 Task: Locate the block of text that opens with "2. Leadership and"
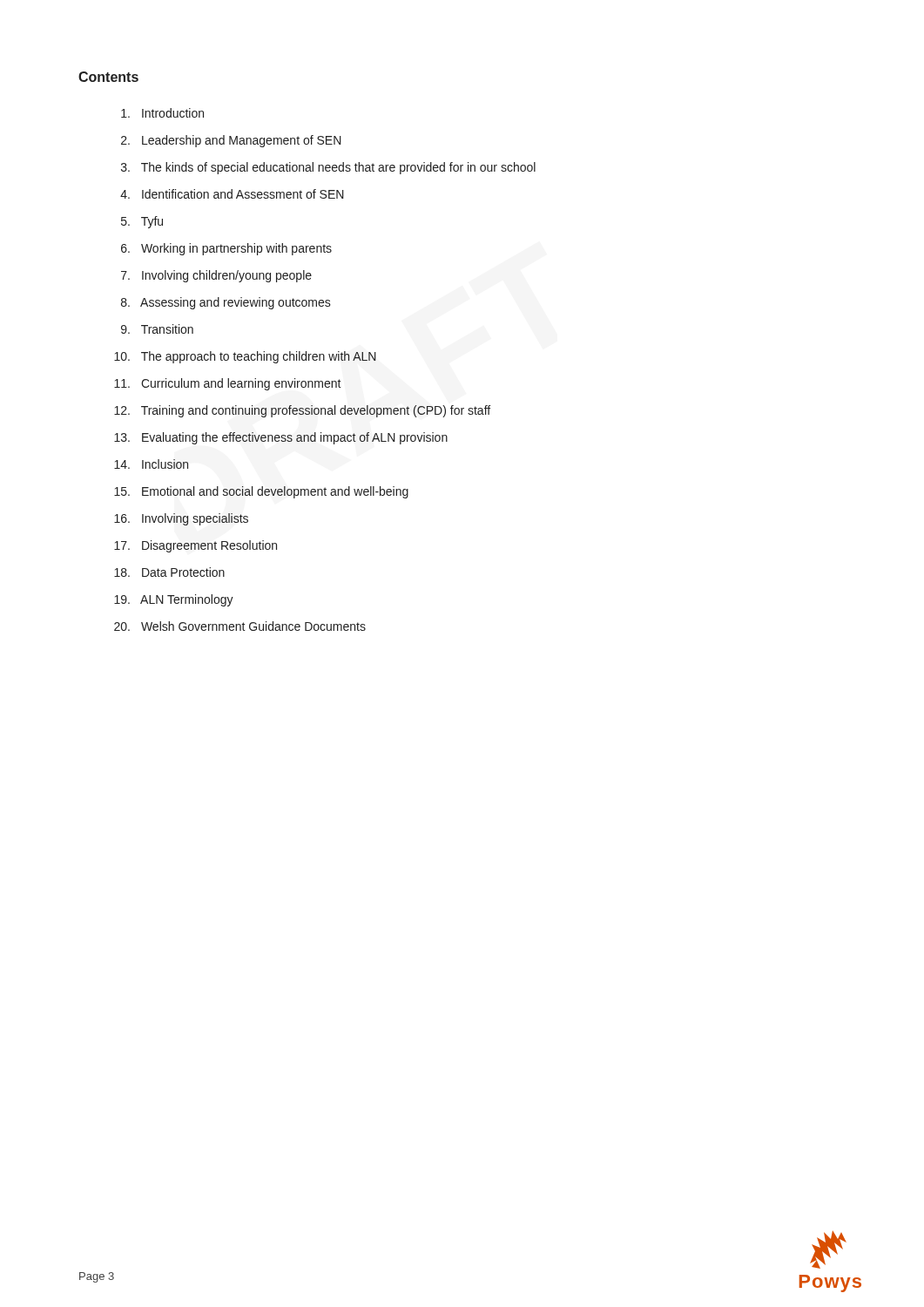click(x=223, y=141)
